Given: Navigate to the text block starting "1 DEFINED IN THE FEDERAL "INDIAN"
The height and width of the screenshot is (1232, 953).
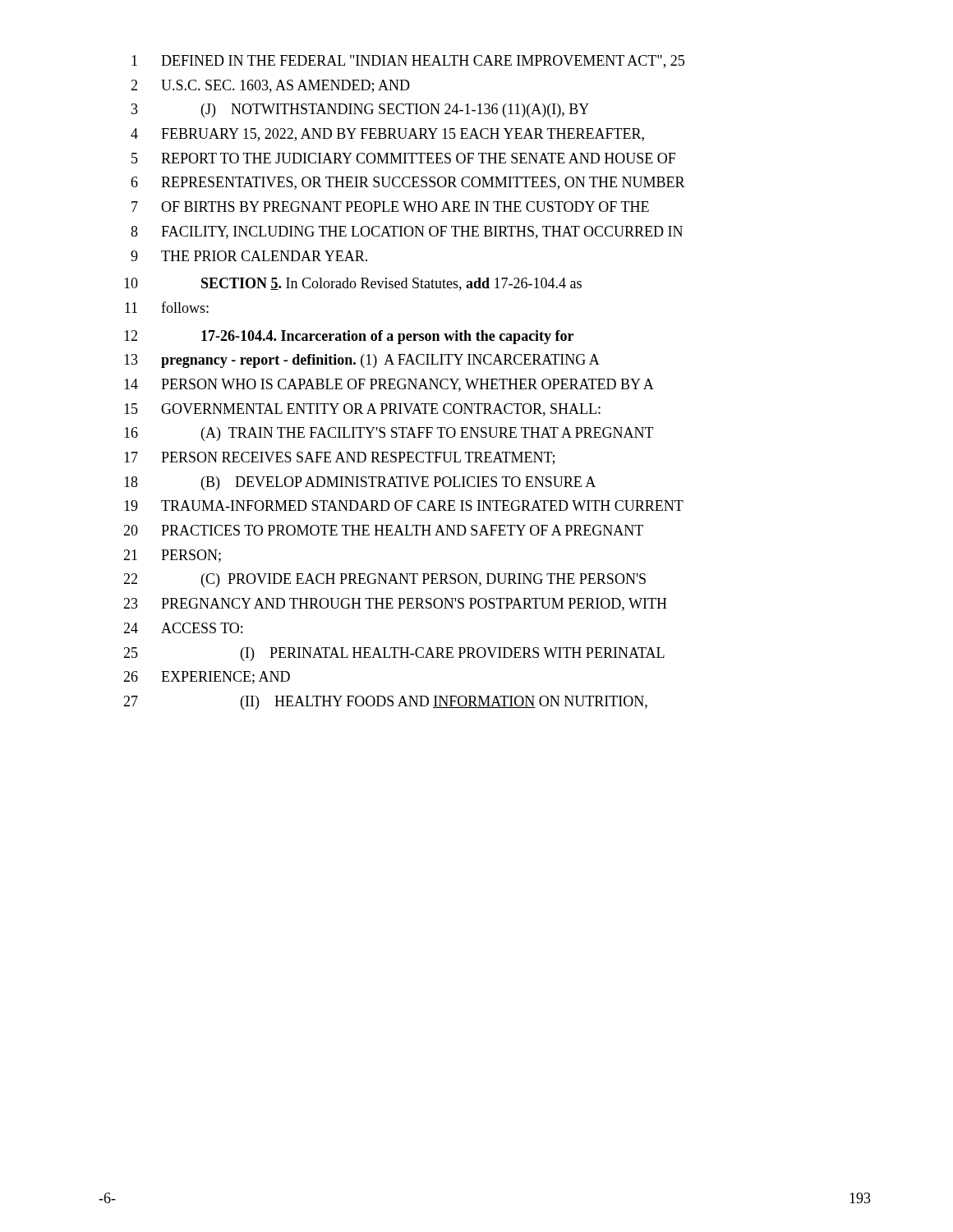Looking at the screenshot, I should [x=485, y=61].
